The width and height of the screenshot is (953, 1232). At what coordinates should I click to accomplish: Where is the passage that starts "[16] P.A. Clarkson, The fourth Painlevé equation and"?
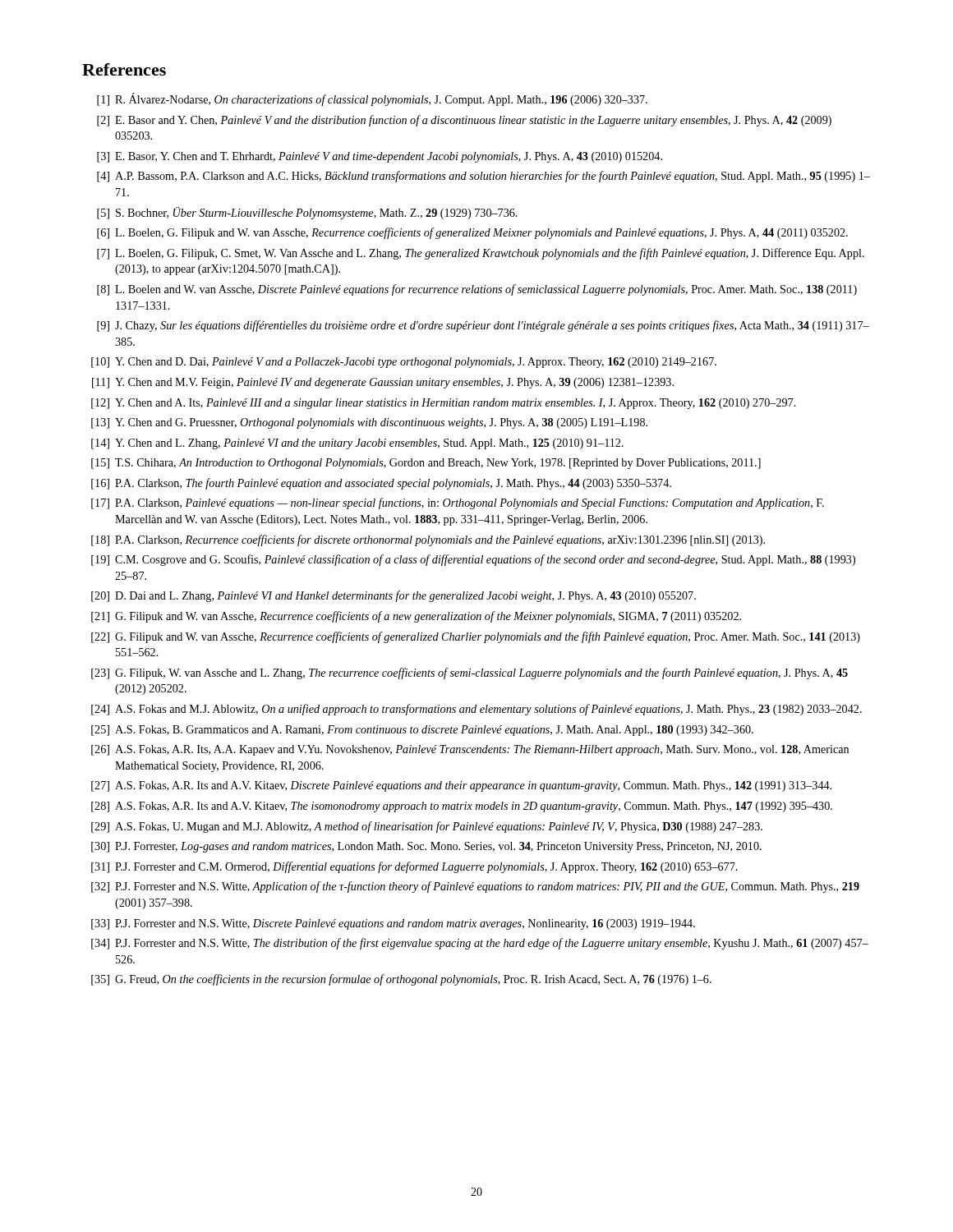point(476,483)
